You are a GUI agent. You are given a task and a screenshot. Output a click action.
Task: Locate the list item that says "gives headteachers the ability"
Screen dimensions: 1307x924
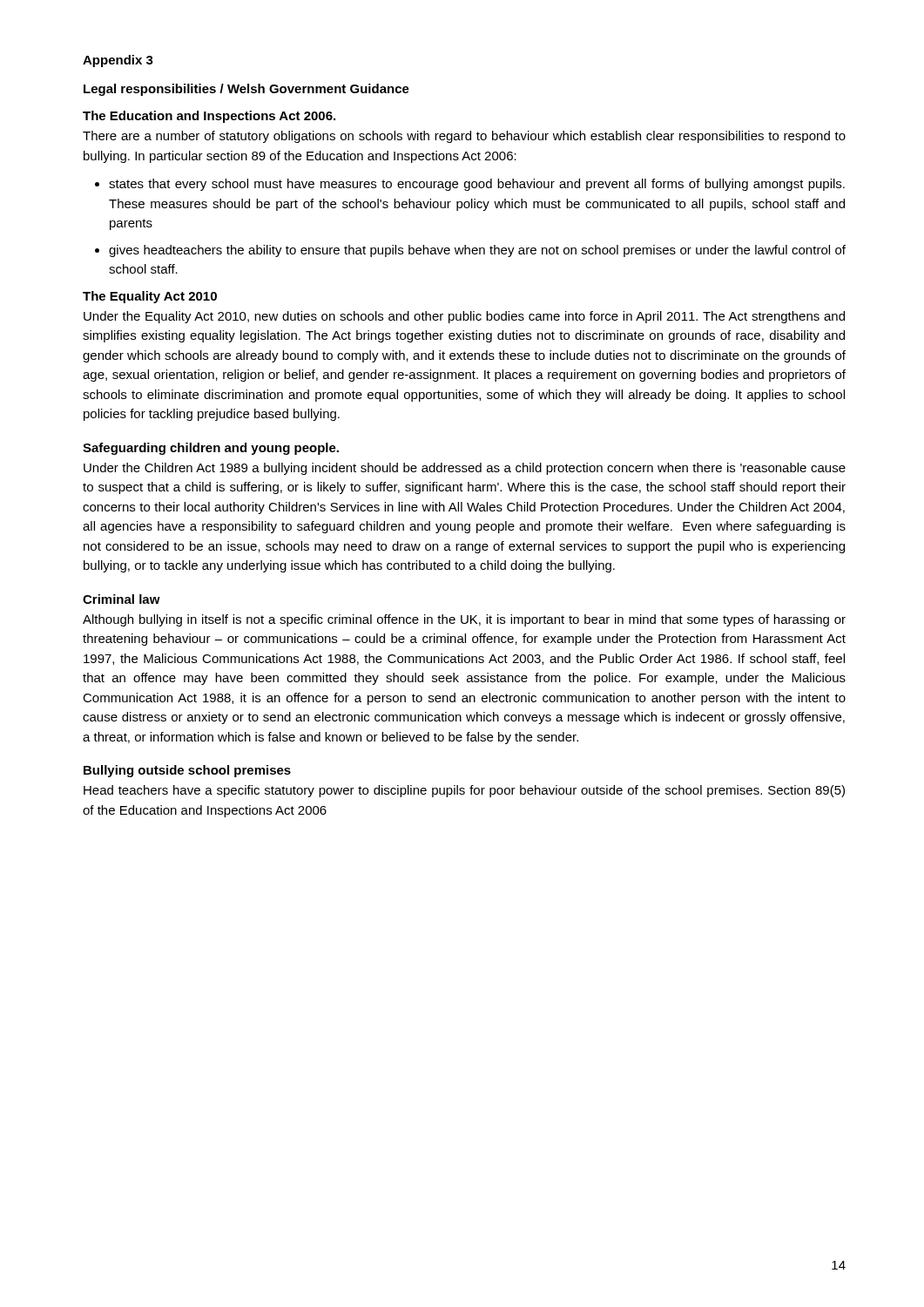tap(477, 259)
